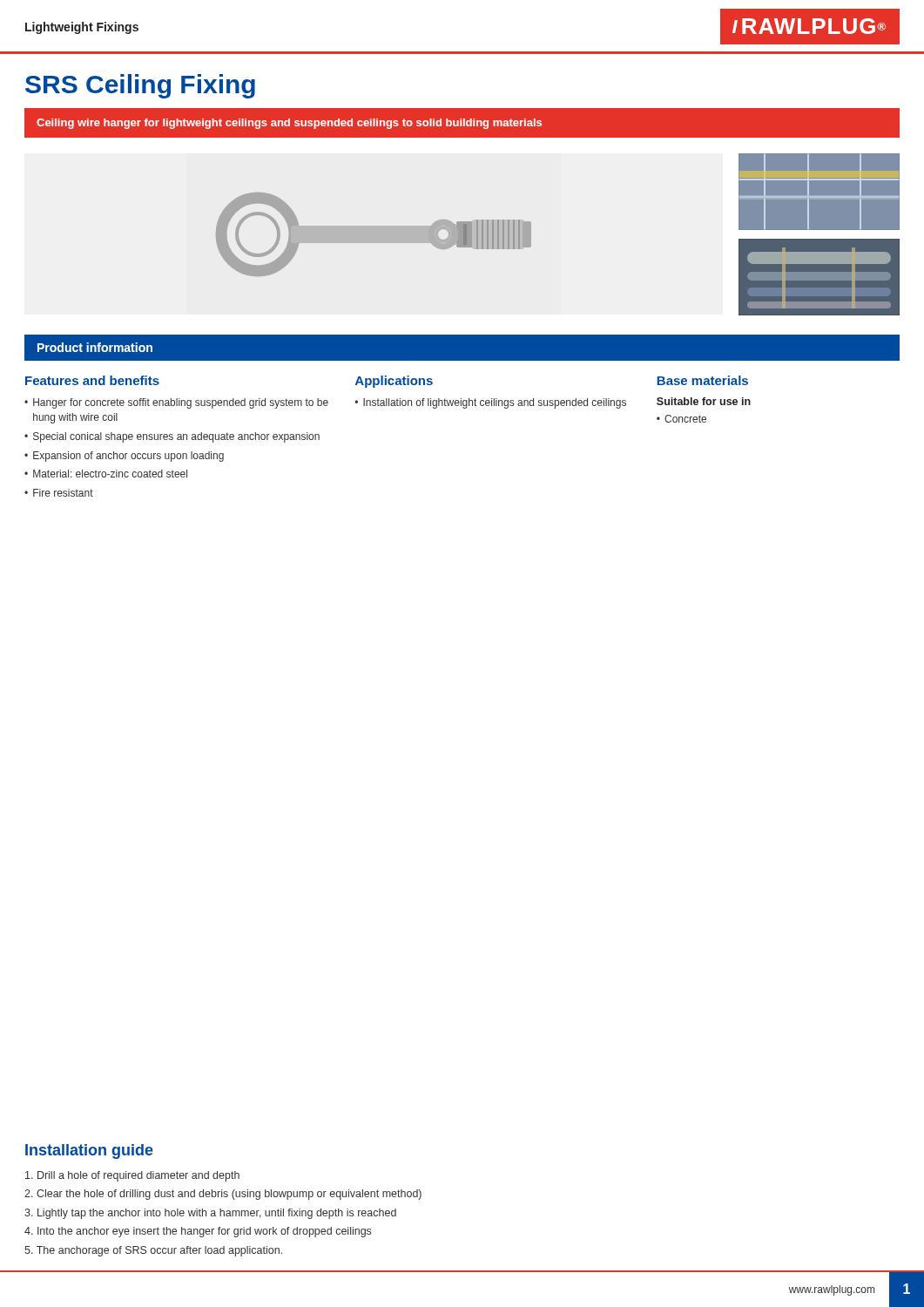Navigate to the text starting "Features and benefits"
The image size is (924, 1307).
92,381
